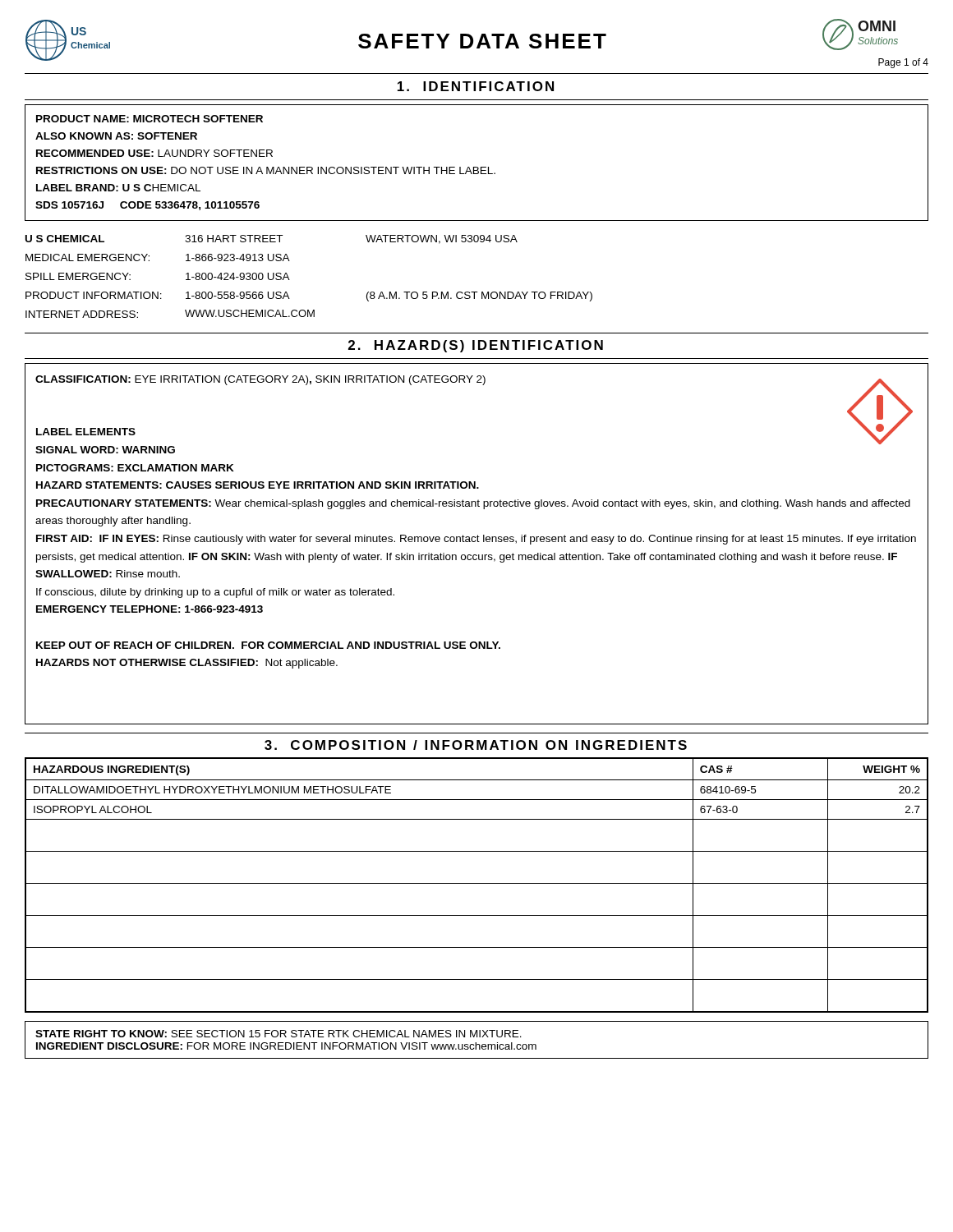
Task: Locate the table with the text "WEIGHT %"
Action: point(476,885)
